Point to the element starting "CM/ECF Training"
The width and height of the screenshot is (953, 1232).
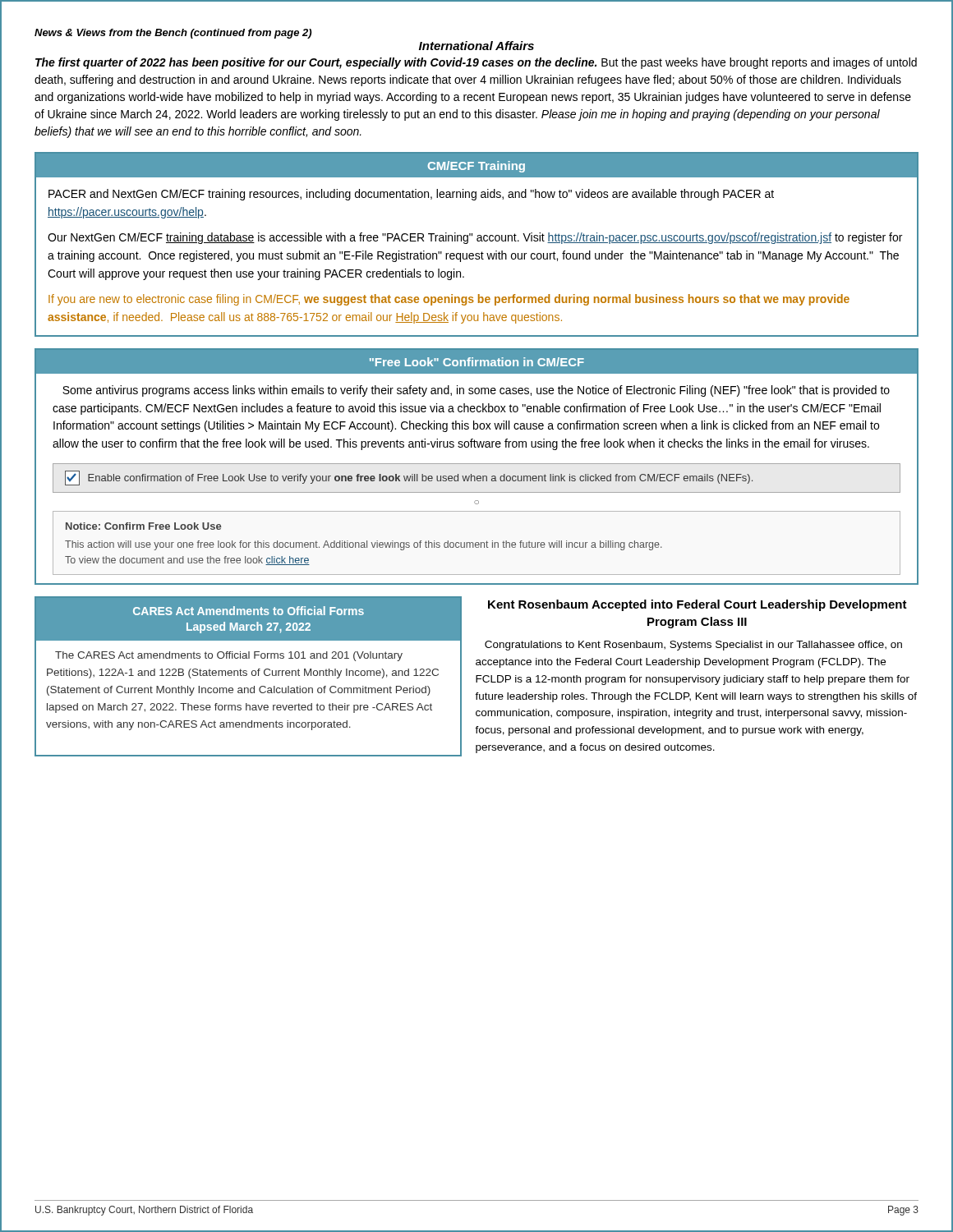tap(476, 166)
